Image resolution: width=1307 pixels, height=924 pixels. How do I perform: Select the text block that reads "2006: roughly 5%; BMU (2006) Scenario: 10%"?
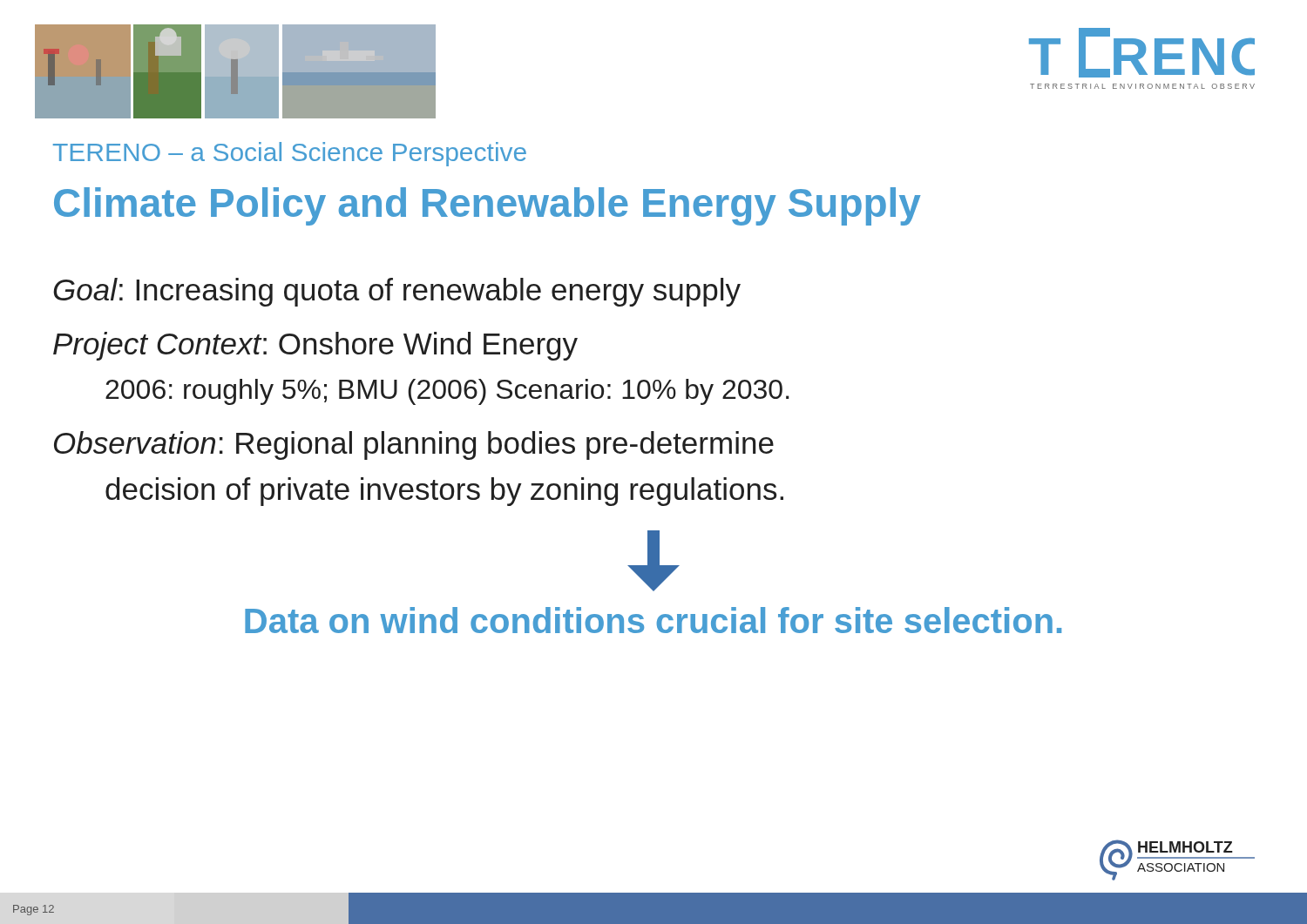pyautogui.click(x=448, y=389)
